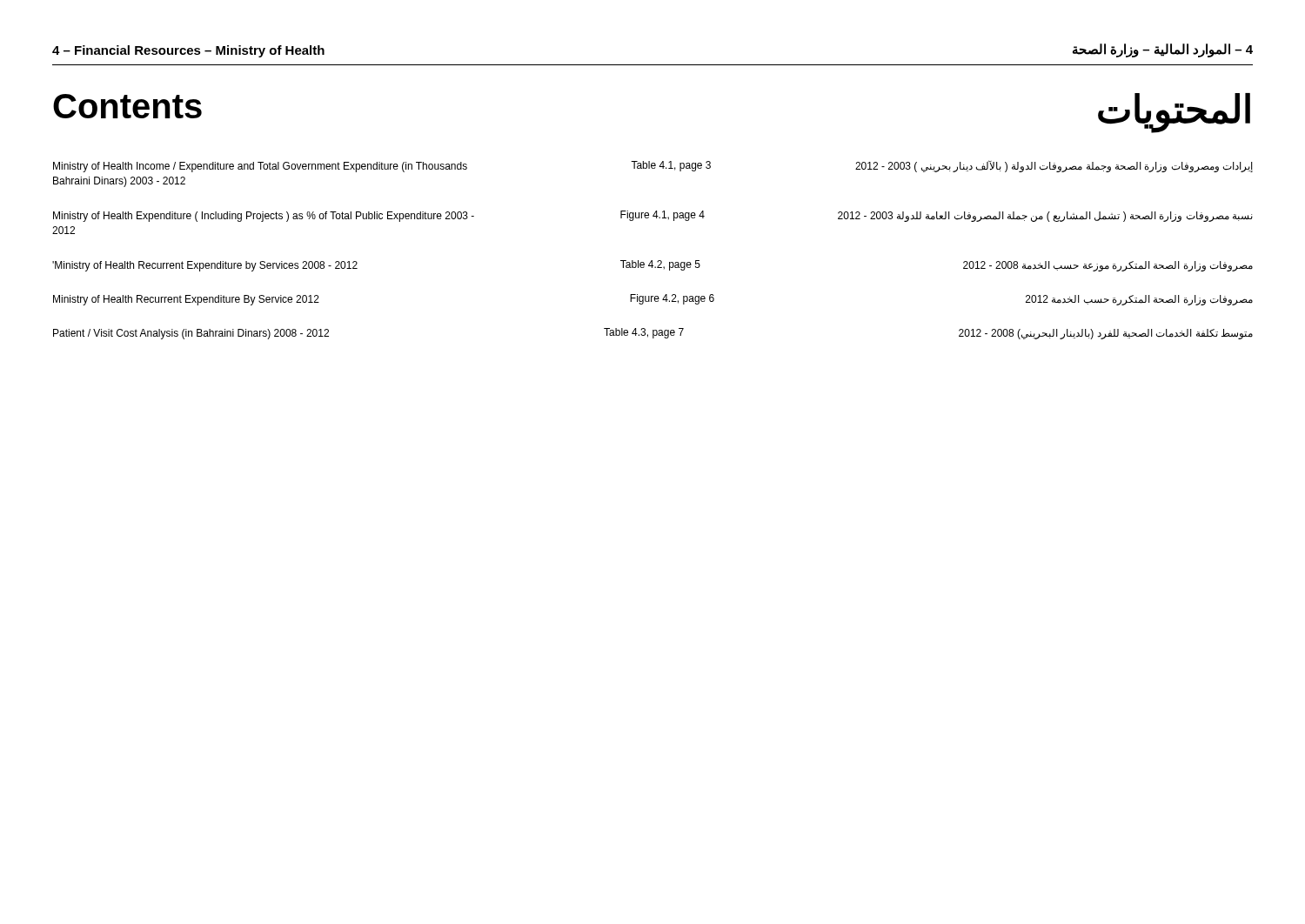Screen dimensions: 924x1305
Task: Locate the block of text that opens with "Ministry of Health Expenditure ( Including Projects"
Action: click(652, 224)
